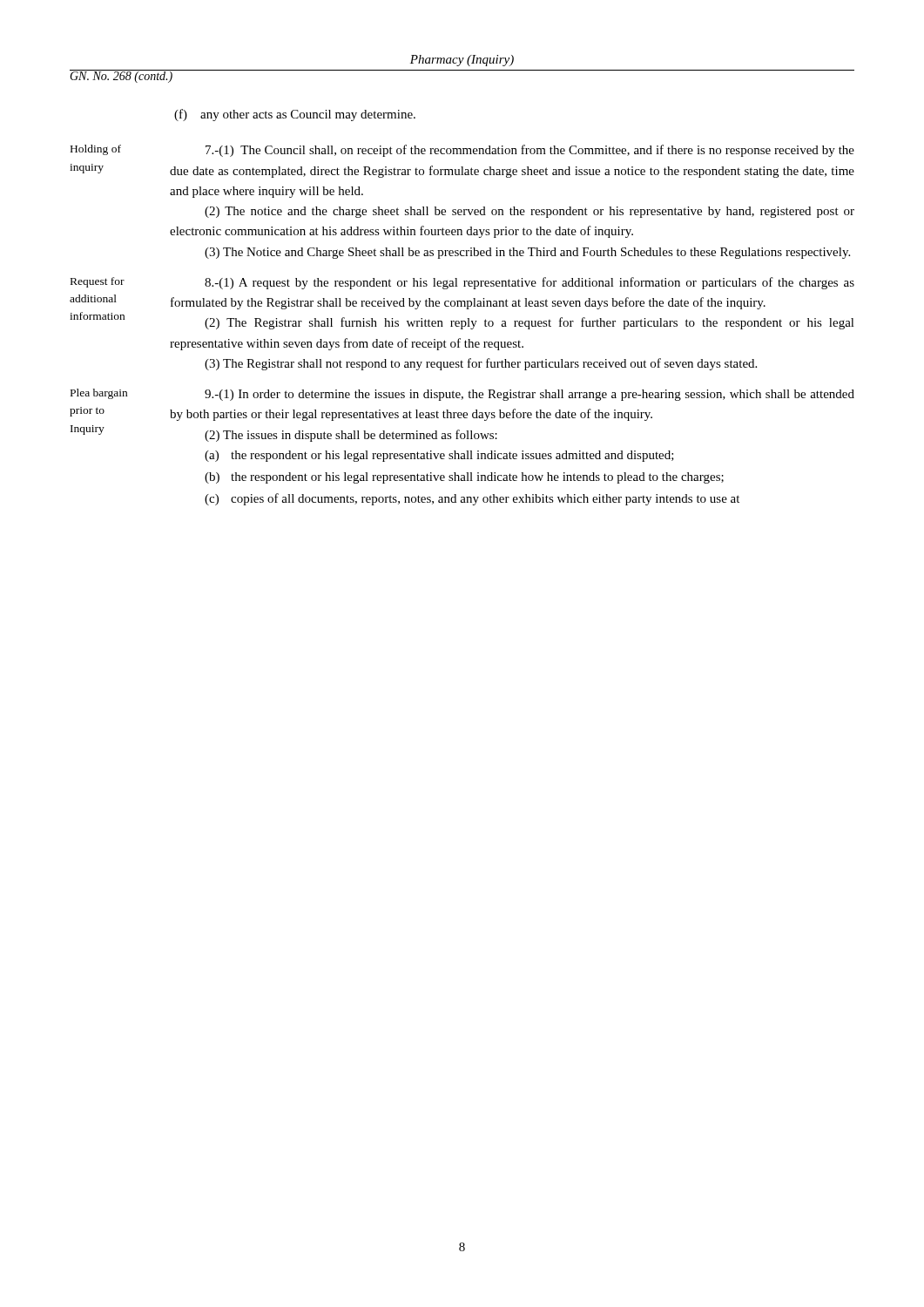The height and width of the screenshot is (1307, 924).
Task: Select the text block starting "(f) any other acts as"
Action: tap(295, 115)
